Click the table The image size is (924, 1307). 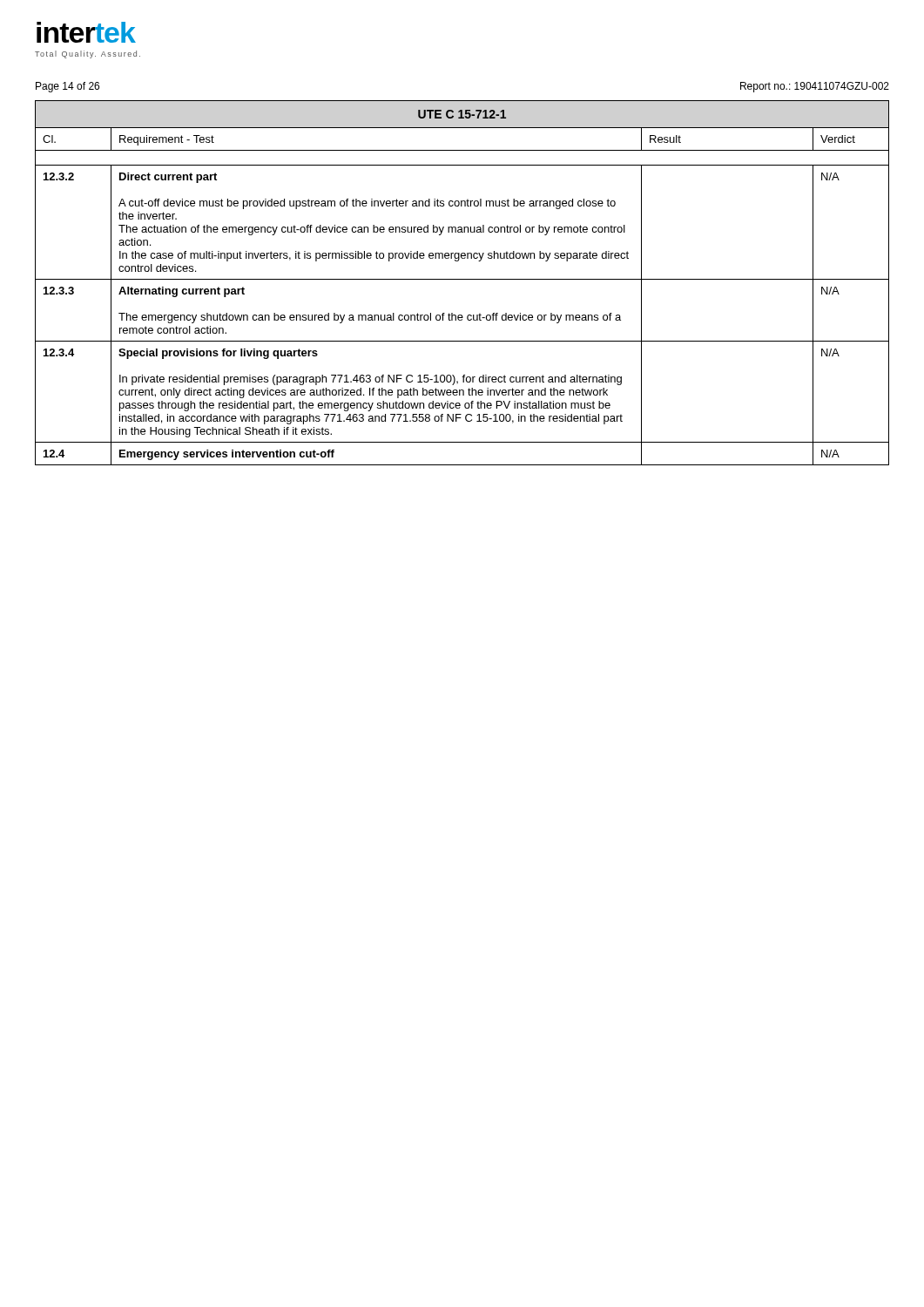[x=462, y=283]
